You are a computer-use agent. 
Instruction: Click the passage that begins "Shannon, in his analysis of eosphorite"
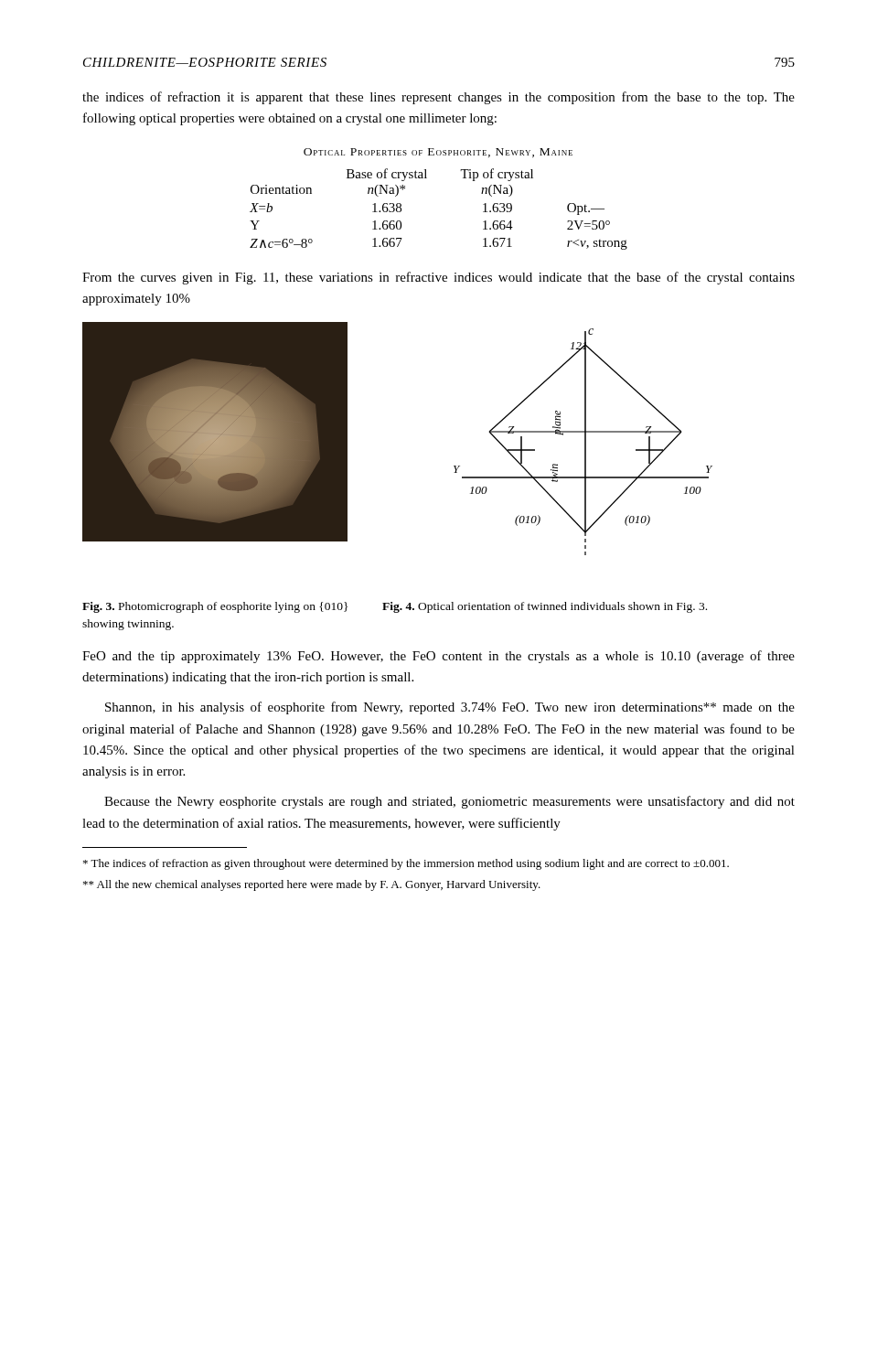438,739
